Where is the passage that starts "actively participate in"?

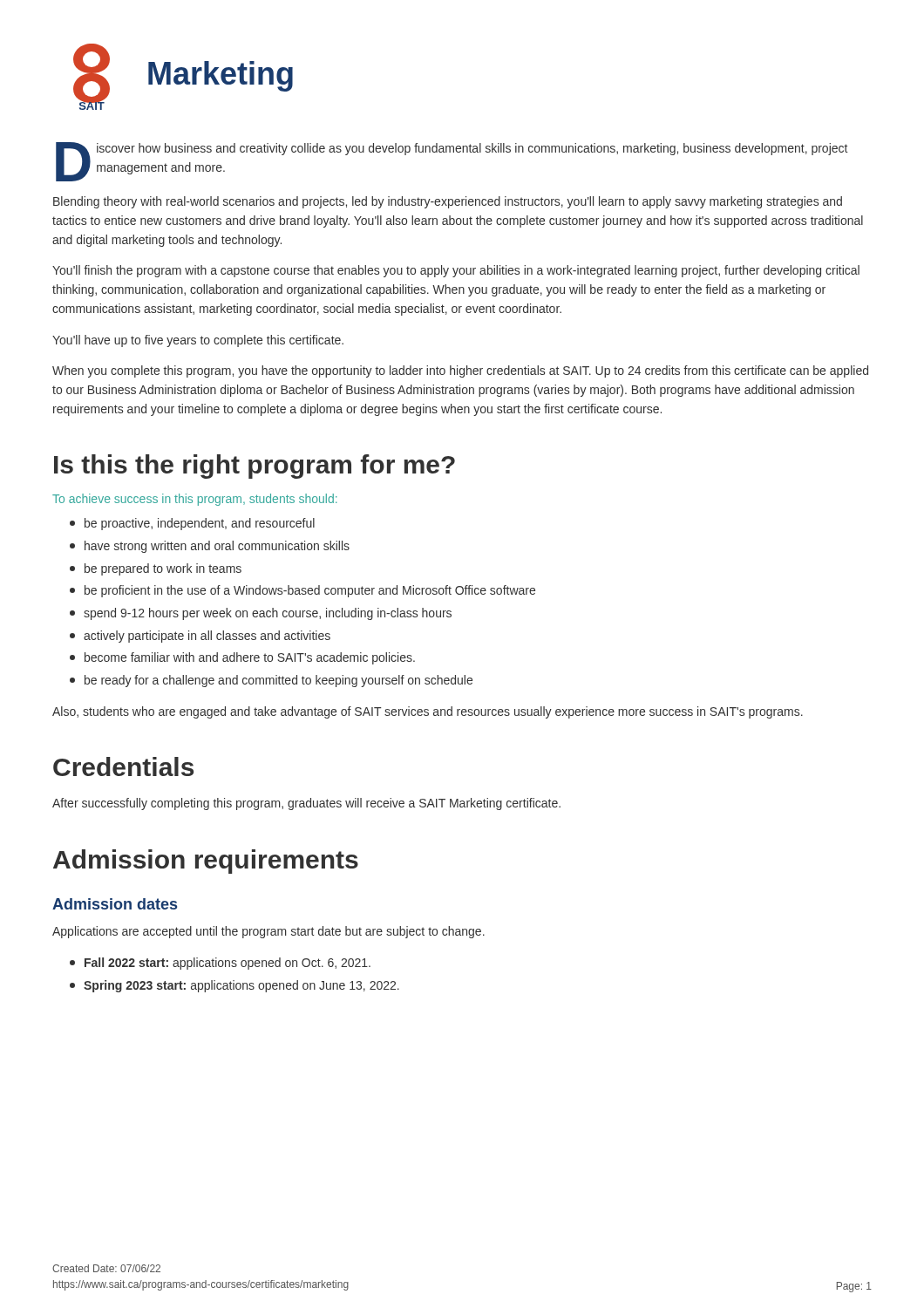point(200,635)
